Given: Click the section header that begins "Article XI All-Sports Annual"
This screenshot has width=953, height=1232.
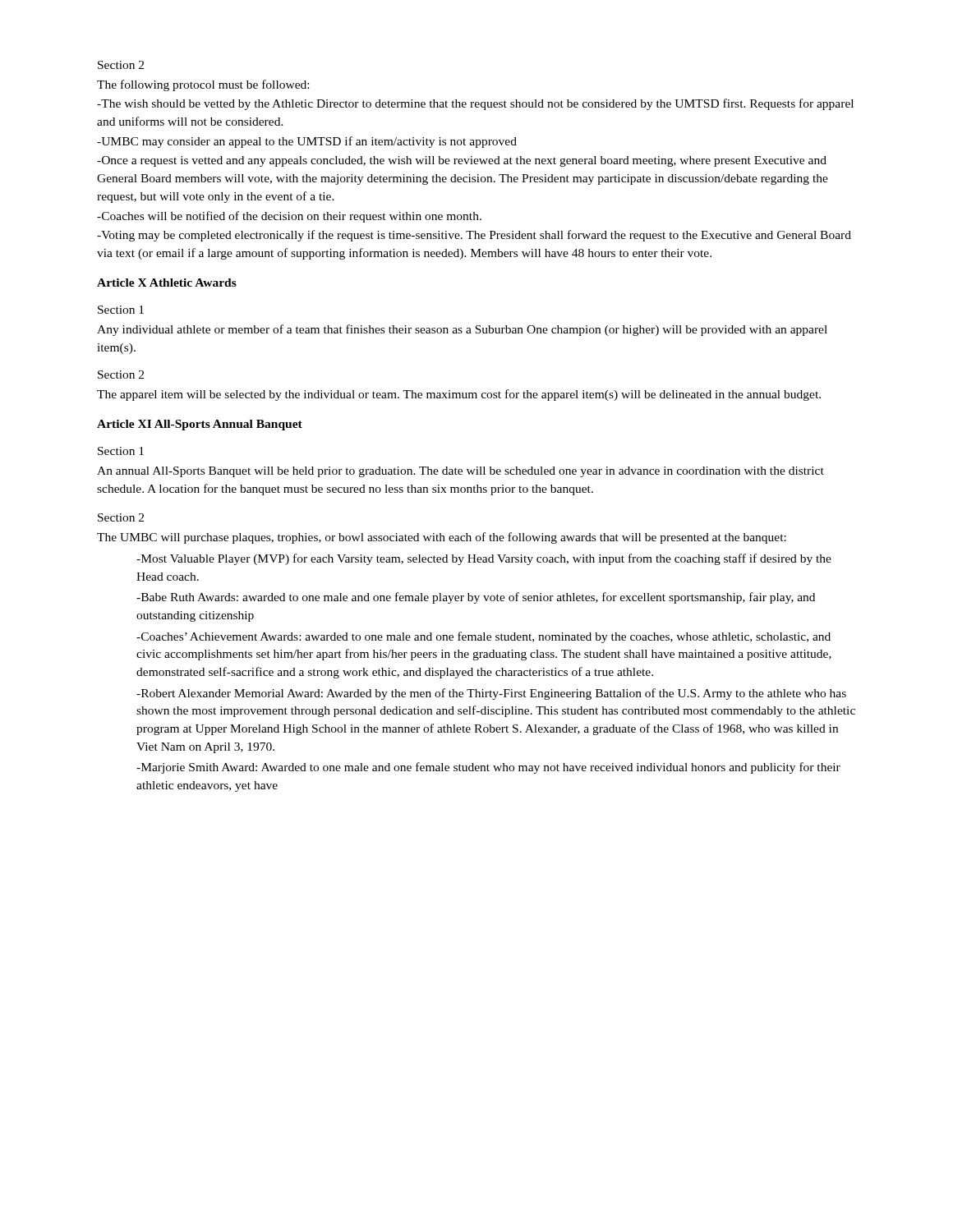Looking at the screenshot, I should click(x=200, y=423).
